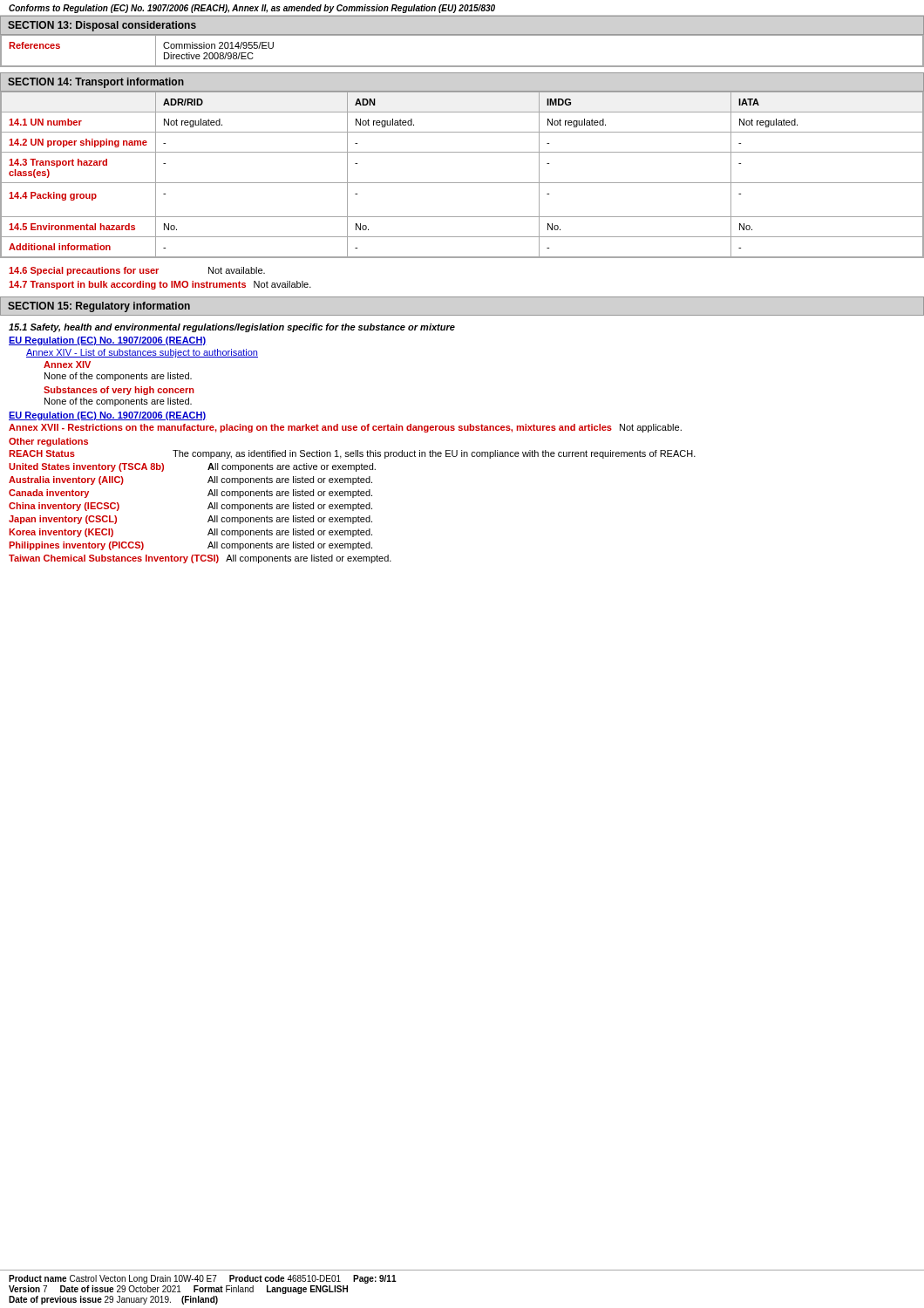The image size is (924, 1308).
Task: Find the table that mentions "Commission 2014/955/EU Directive 2008/98/EC"
Action: (x=462, y=51)
